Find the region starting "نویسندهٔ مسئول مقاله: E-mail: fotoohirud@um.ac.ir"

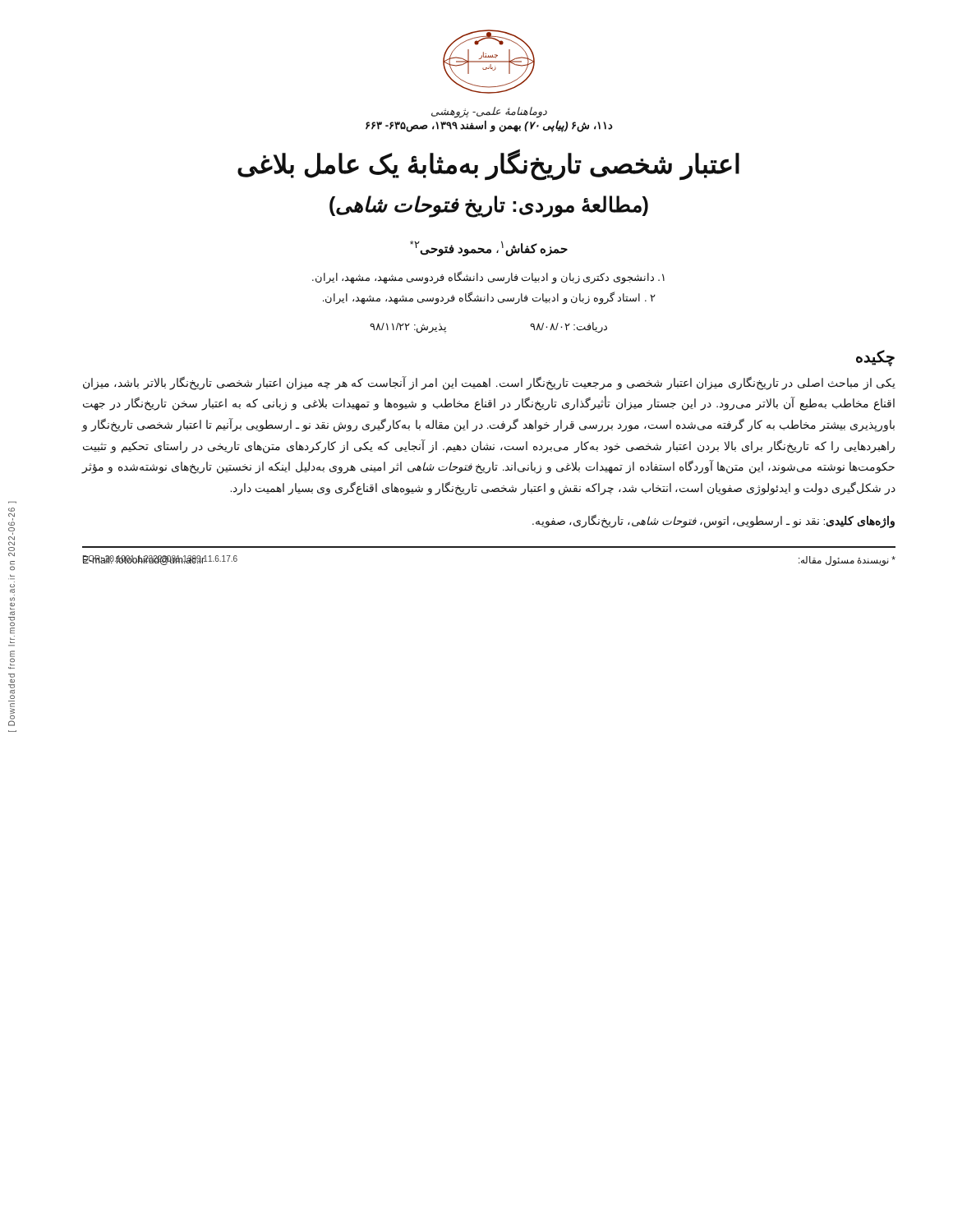(839, 561)
